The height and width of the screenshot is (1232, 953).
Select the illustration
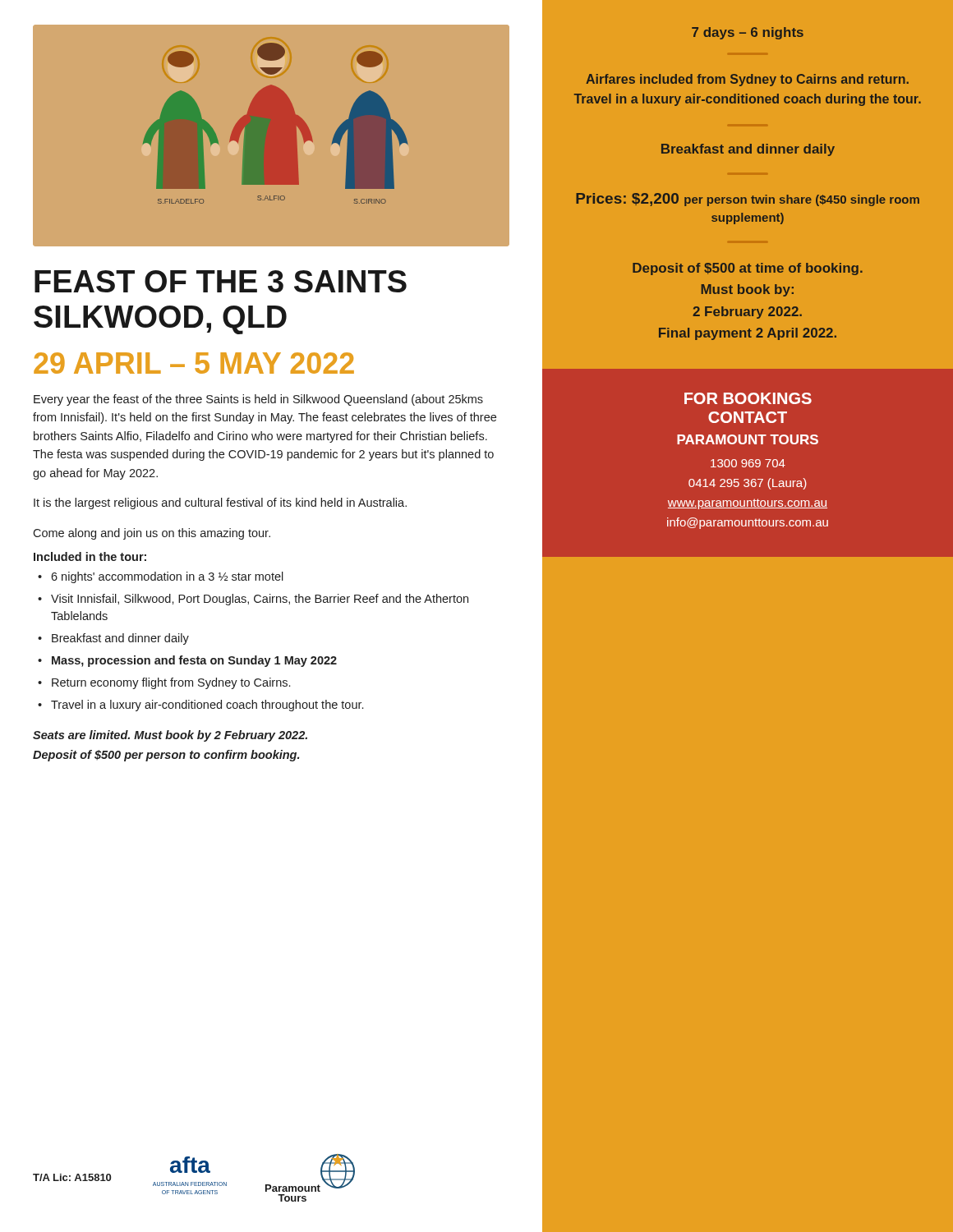click(271, 136)
